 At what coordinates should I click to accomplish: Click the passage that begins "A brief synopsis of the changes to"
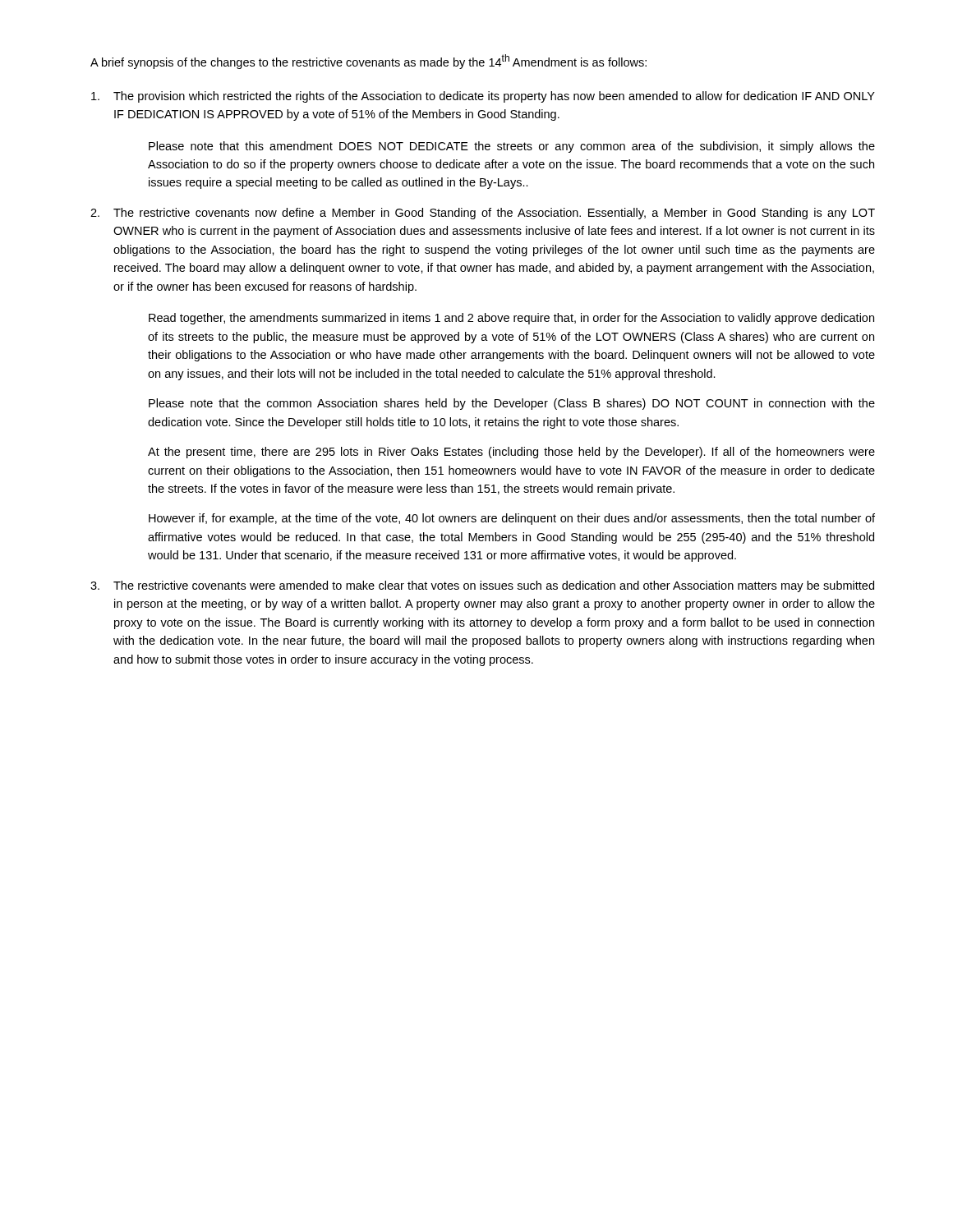coord(369,61)
